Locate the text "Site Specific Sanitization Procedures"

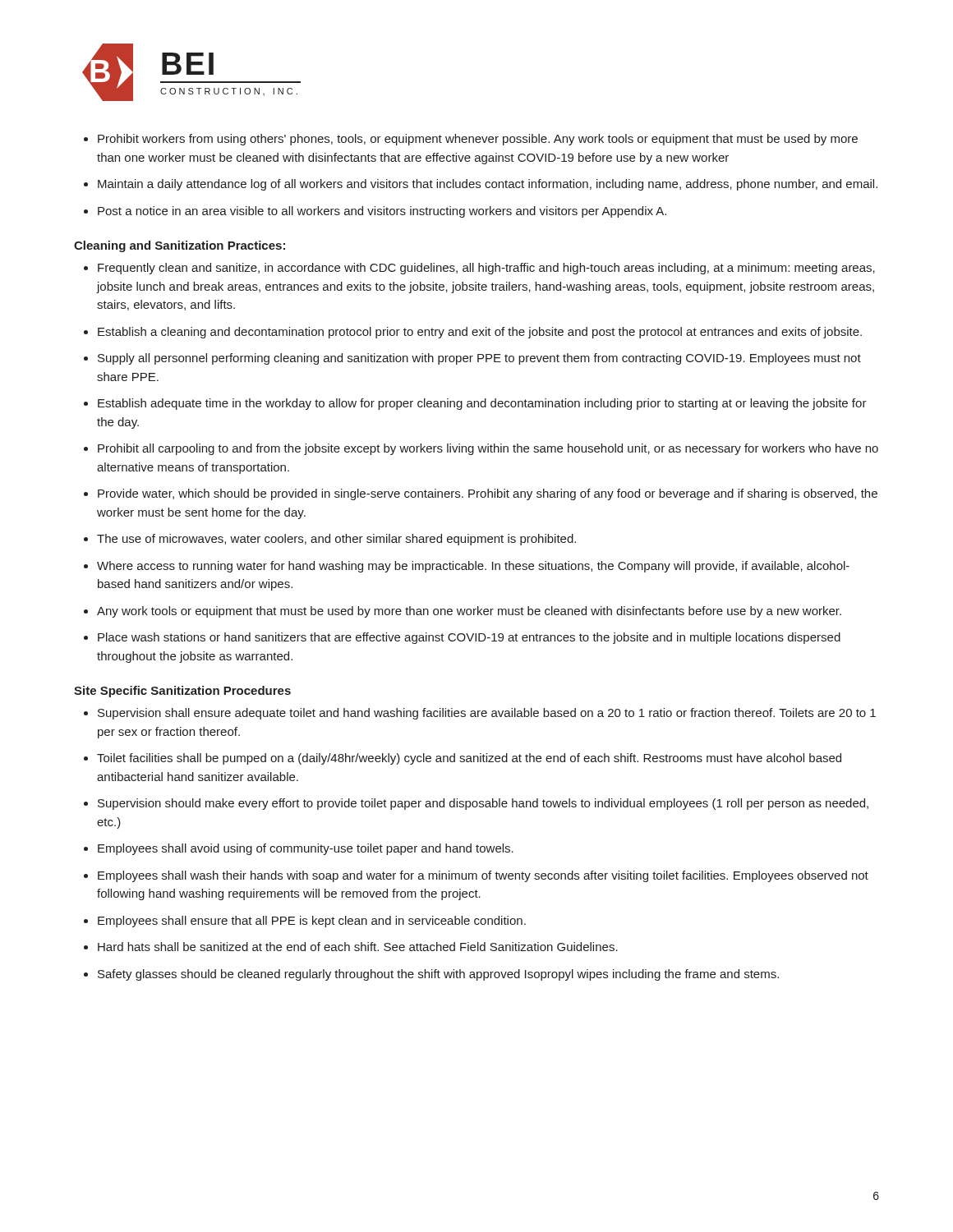(182, 690)
